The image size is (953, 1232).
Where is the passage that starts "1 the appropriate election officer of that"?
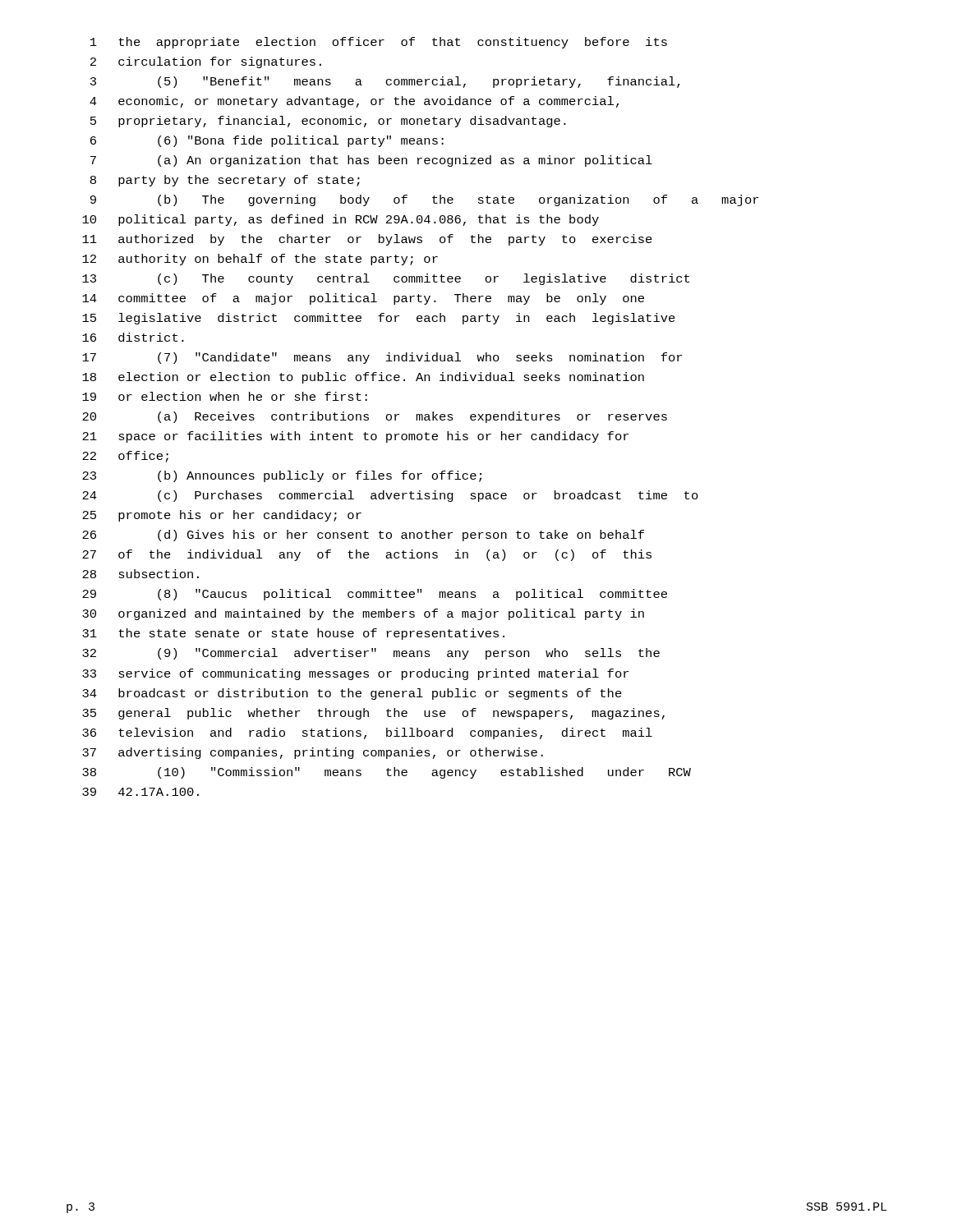point(476,53)
